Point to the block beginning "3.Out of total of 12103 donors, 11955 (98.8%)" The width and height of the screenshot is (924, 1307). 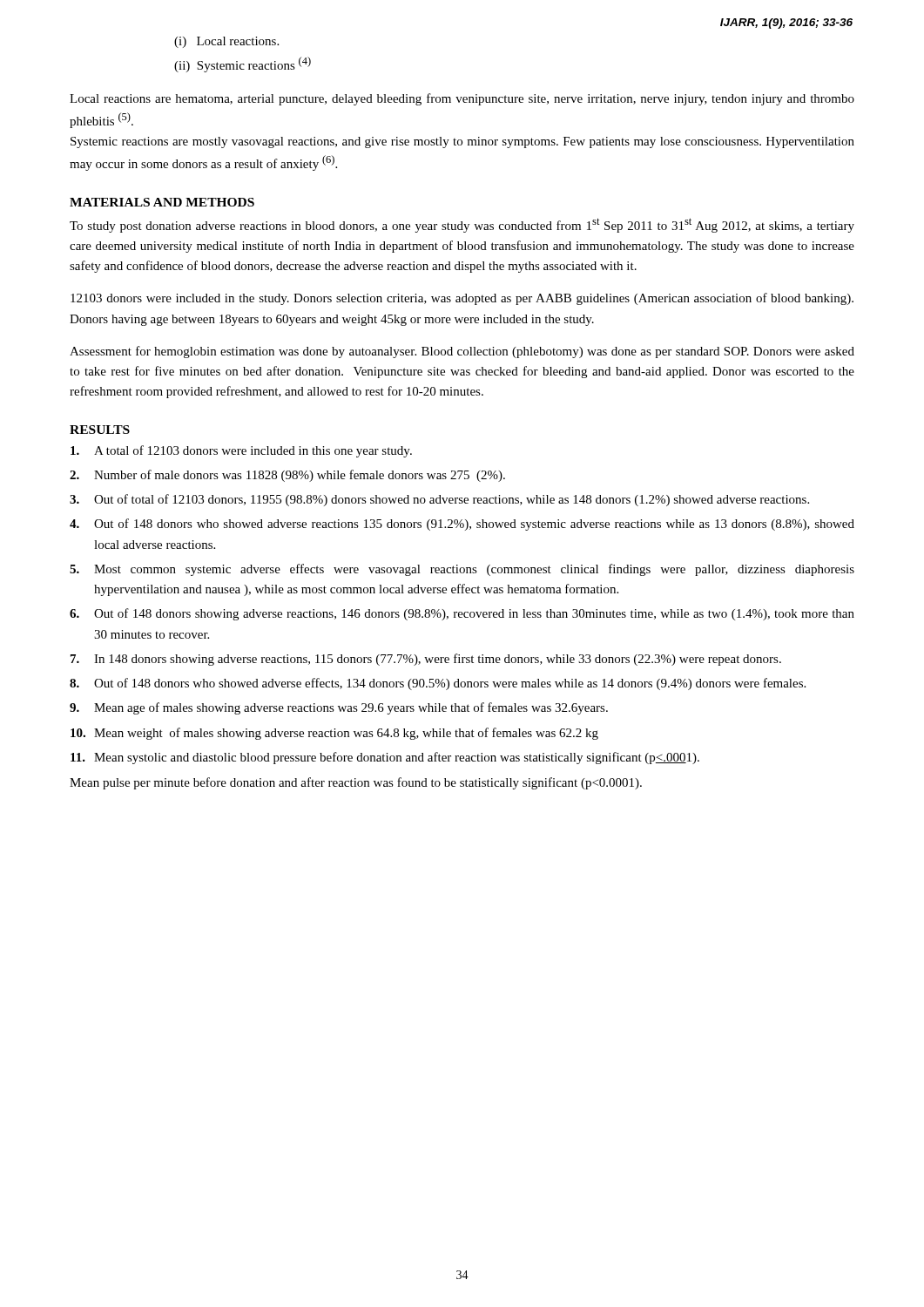462,500
